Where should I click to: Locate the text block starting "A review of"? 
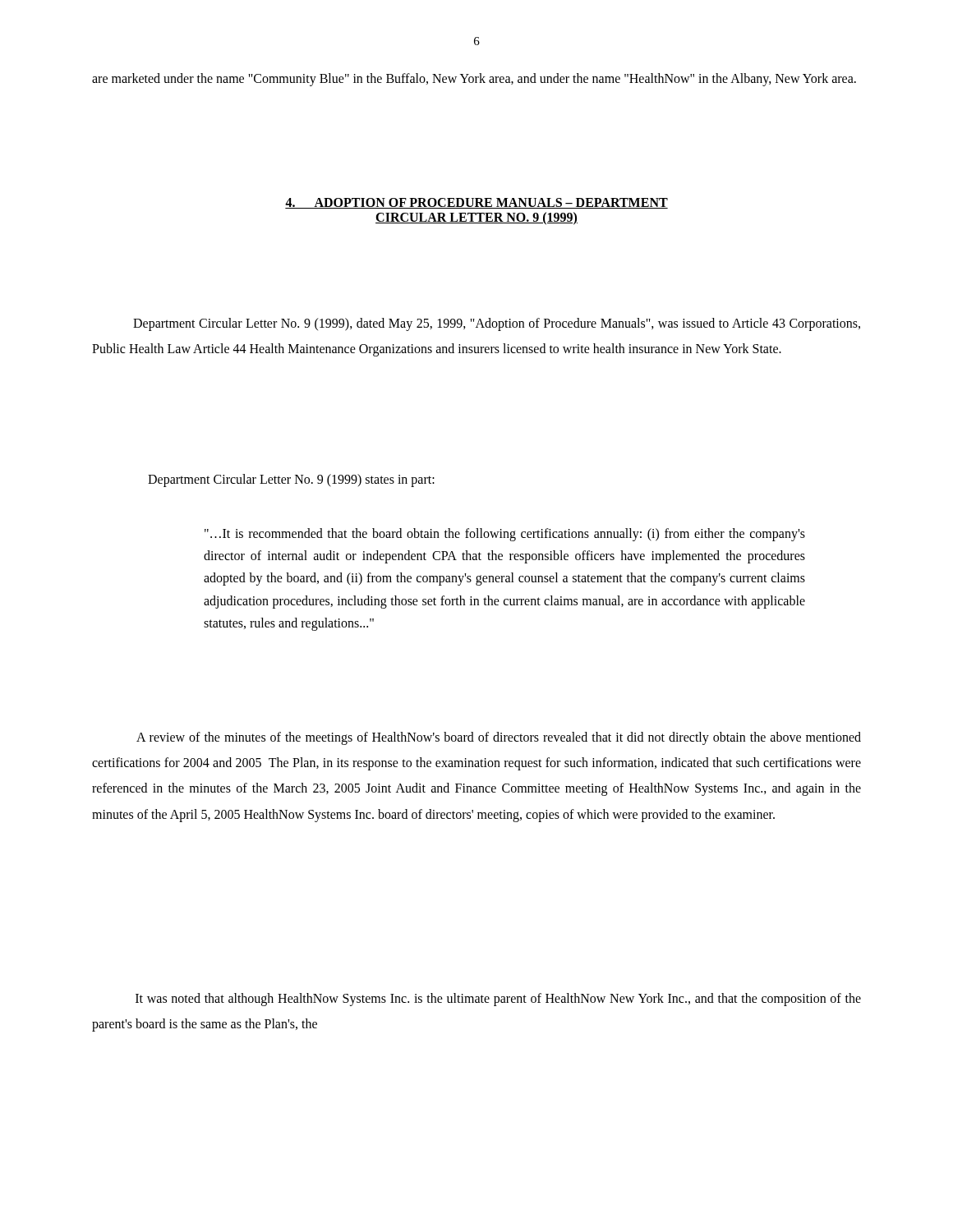click(476, 776)
